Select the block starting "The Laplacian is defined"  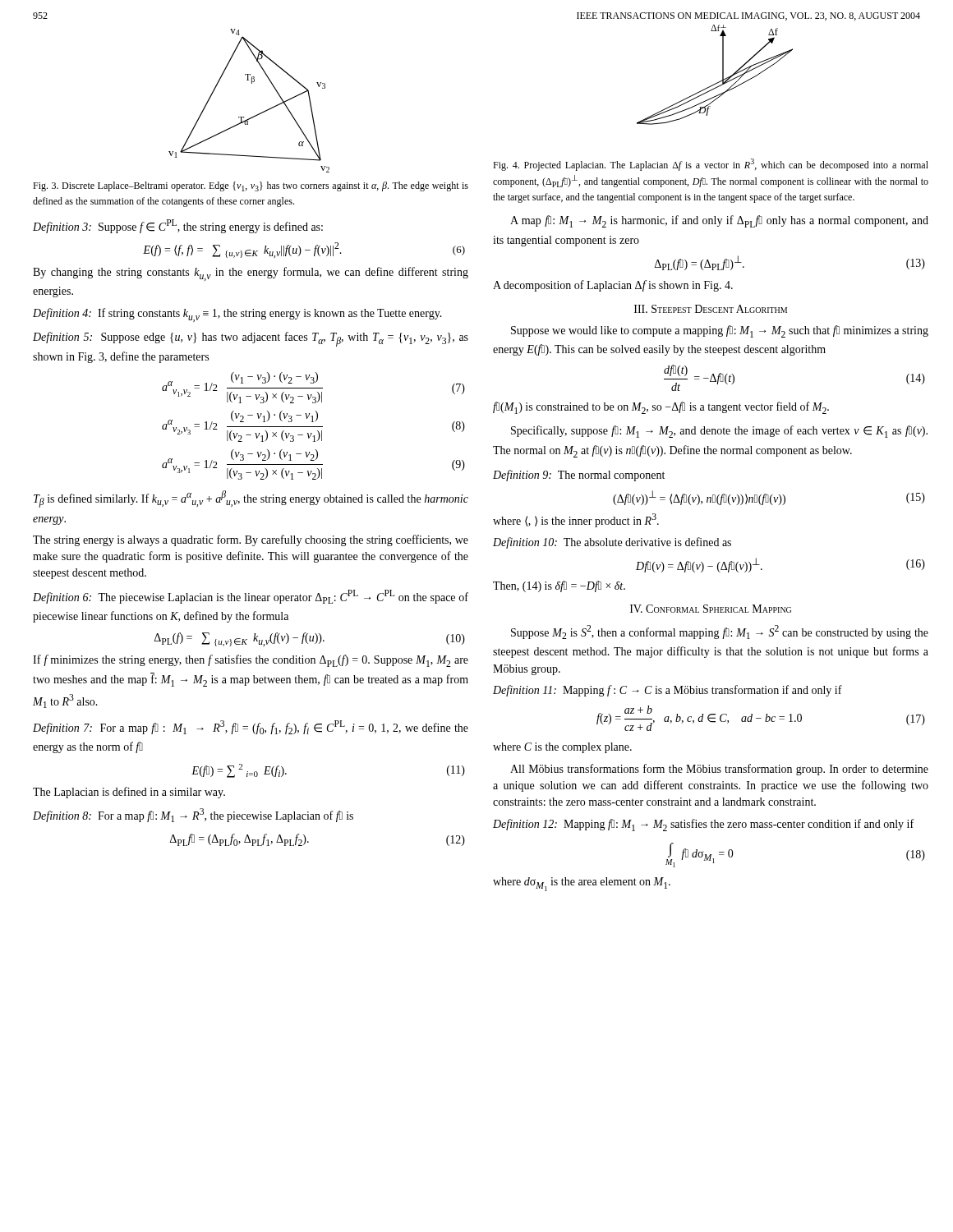coord(251,806)
